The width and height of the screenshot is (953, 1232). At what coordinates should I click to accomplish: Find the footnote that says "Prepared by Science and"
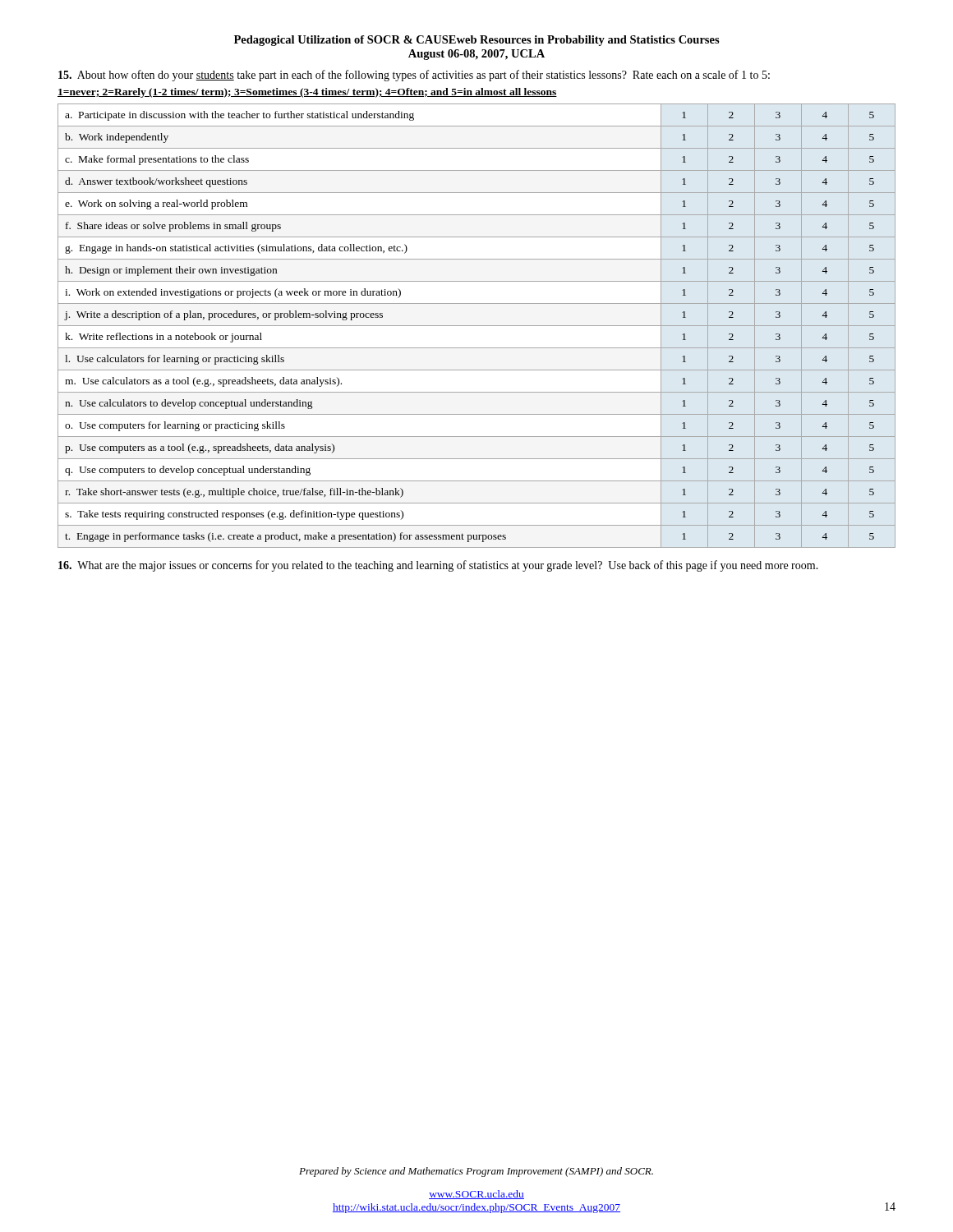(x=476, y=1171)
